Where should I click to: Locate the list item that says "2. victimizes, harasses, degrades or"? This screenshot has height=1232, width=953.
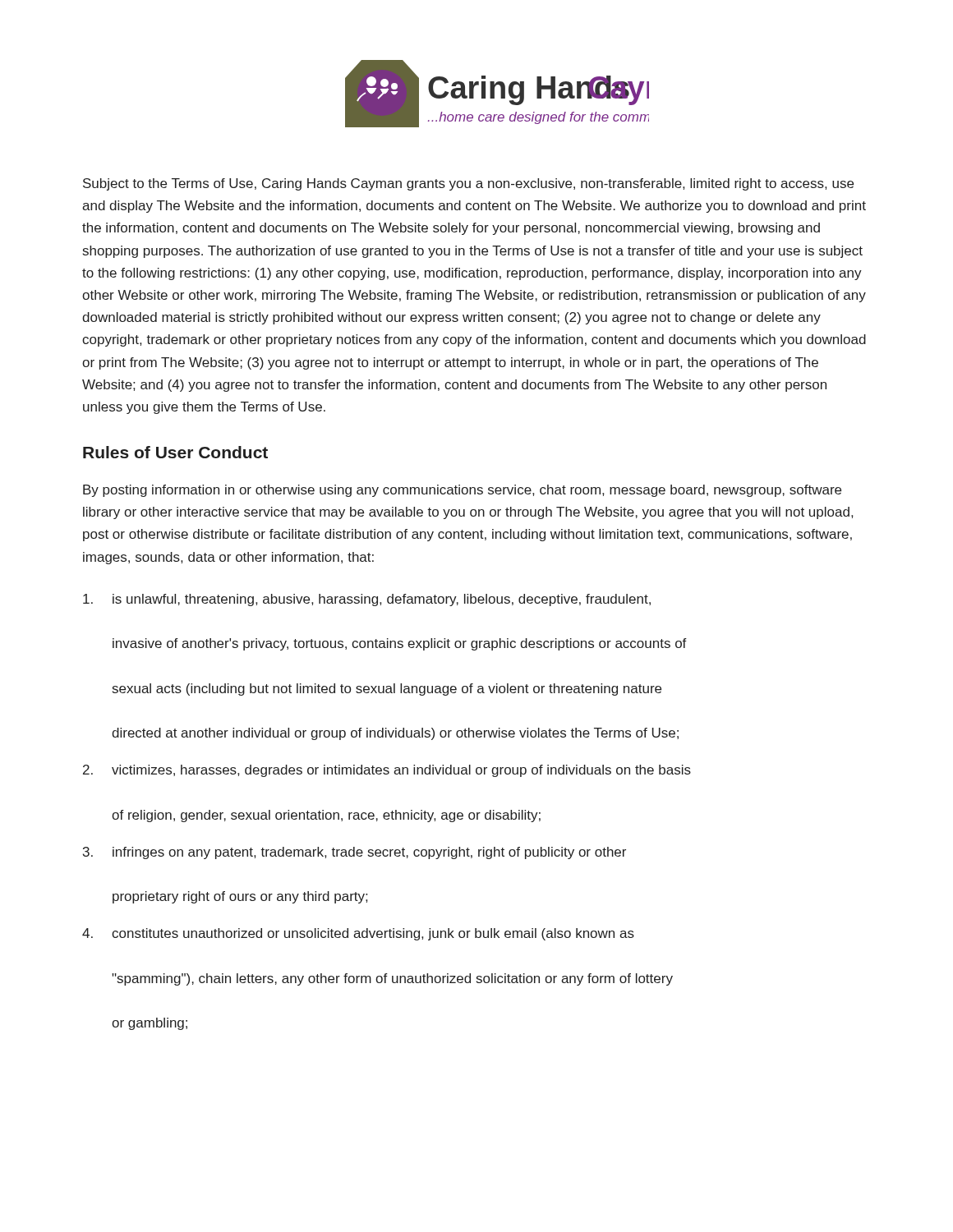point(387,771)
